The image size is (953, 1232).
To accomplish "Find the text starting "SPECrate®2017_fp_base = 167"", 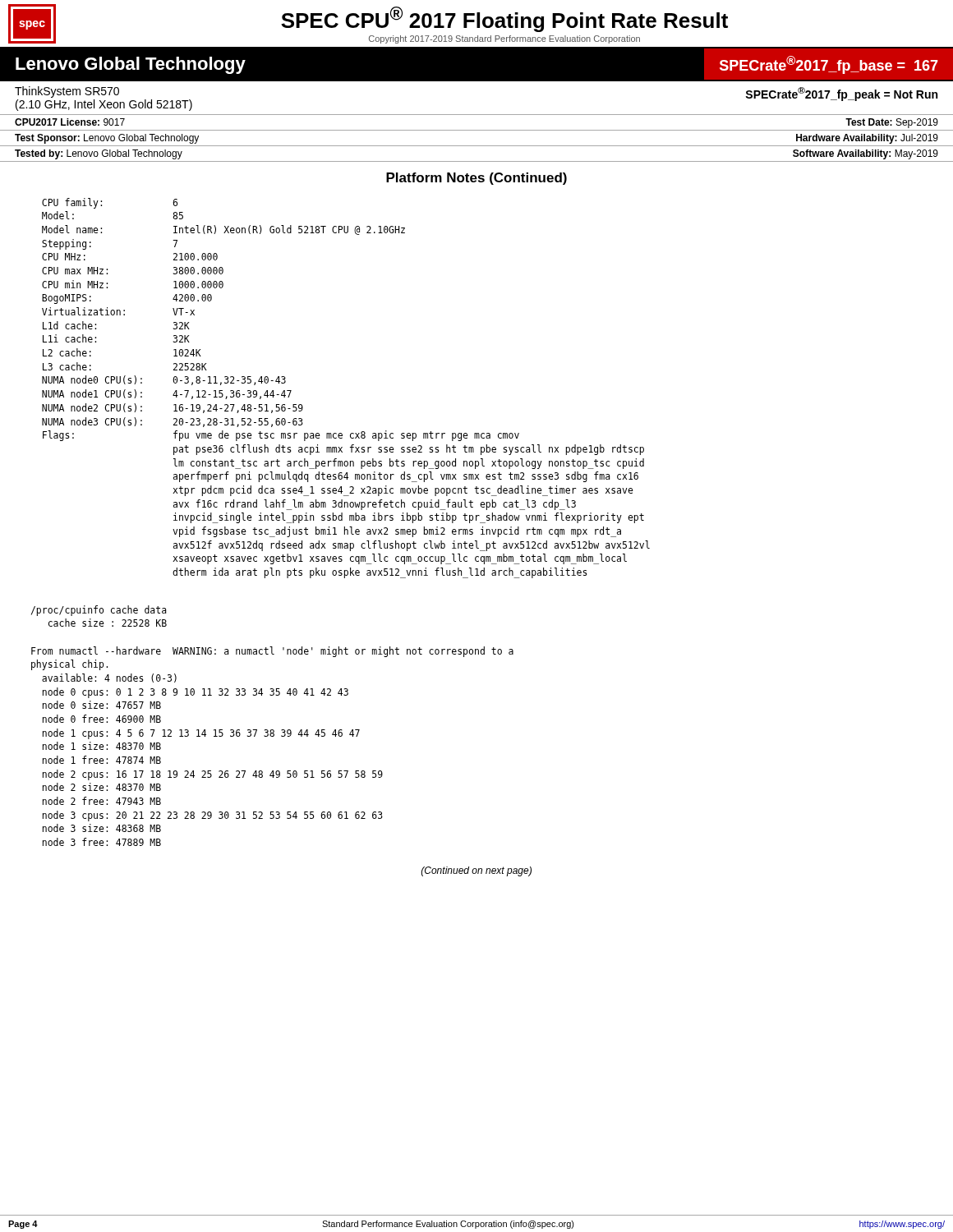I will click(x=829, y=64).
